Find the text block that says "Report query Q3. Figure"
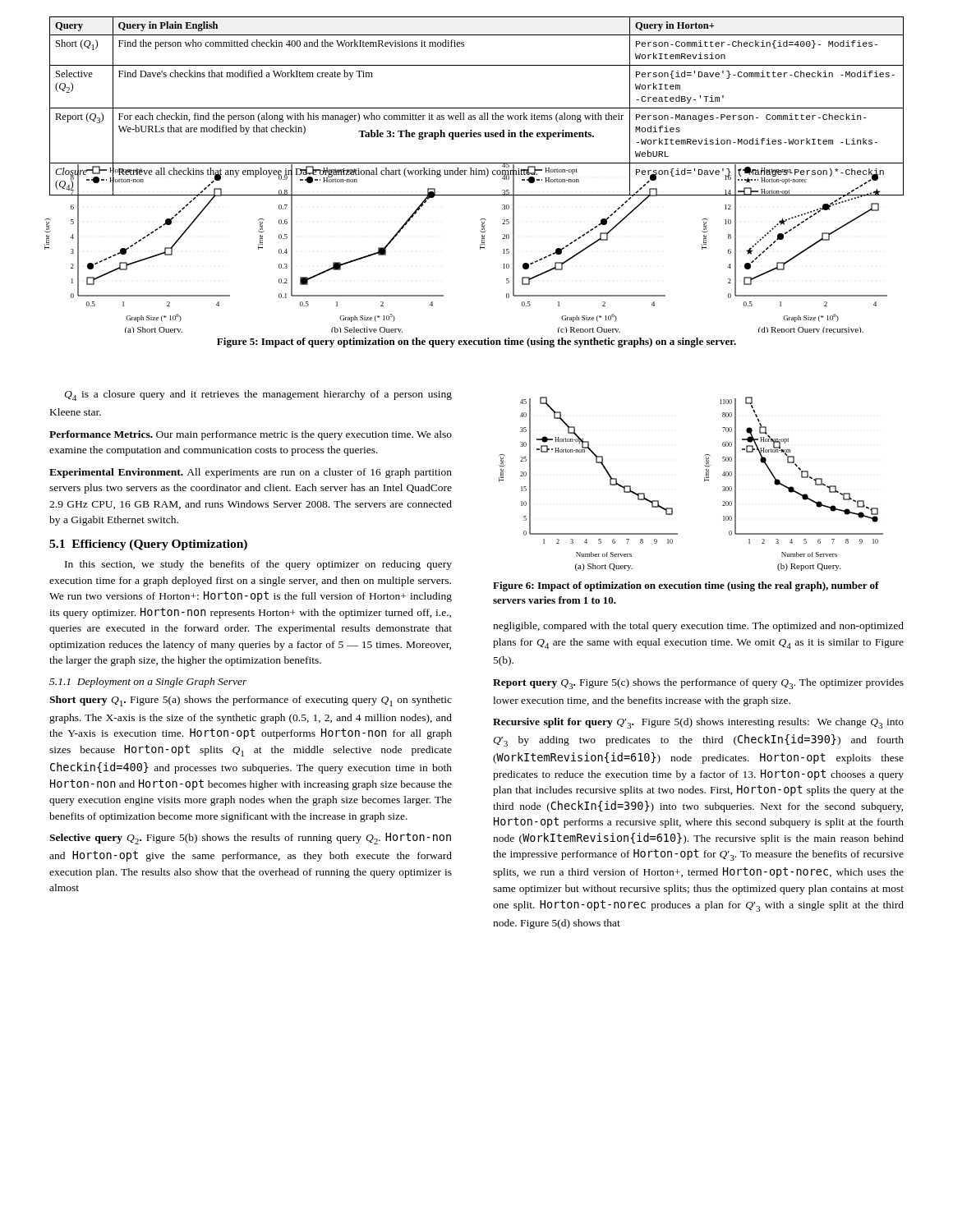 click(x=698, y=691)
